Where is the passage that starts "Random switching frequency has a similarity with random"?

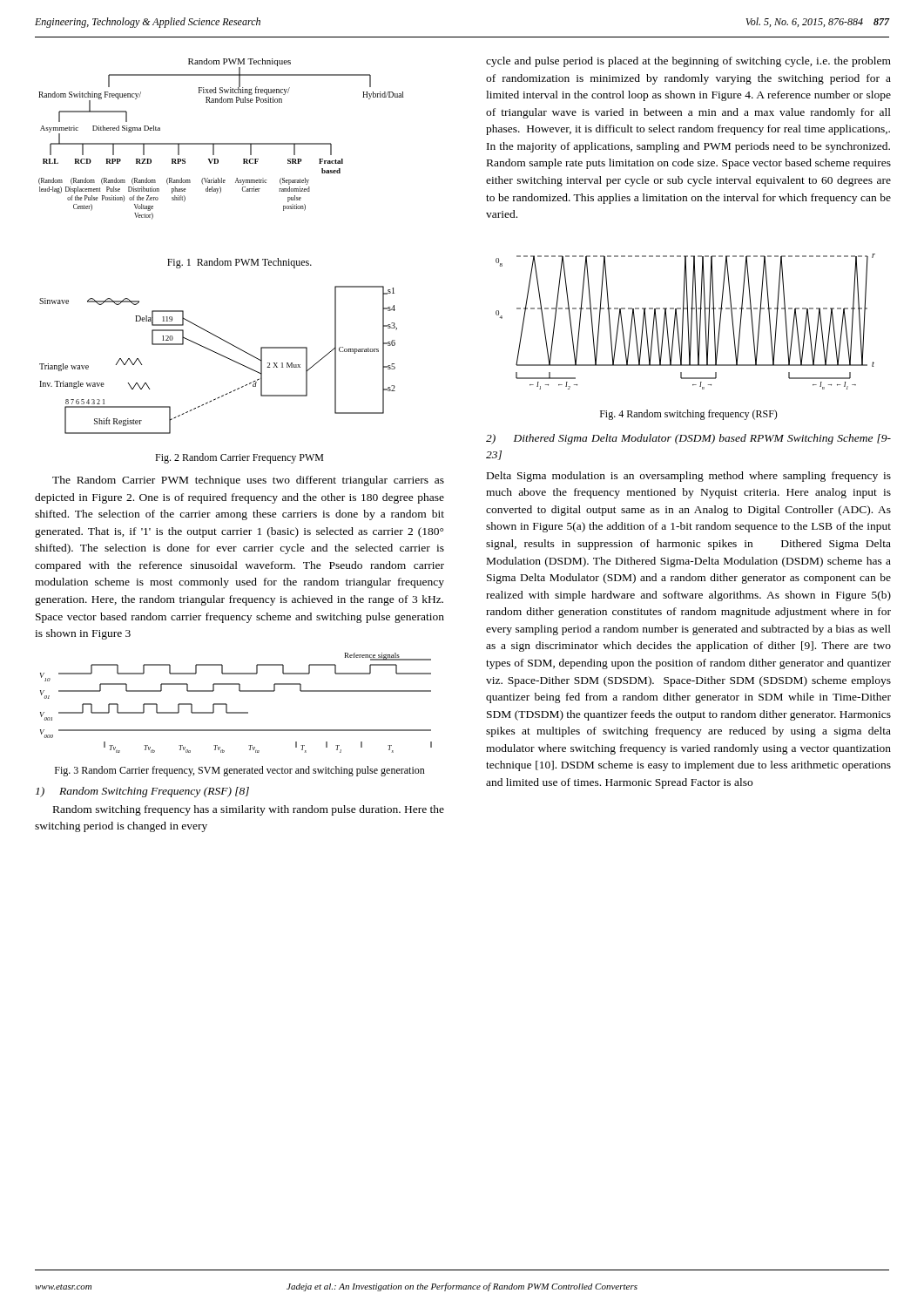point(240,817)
